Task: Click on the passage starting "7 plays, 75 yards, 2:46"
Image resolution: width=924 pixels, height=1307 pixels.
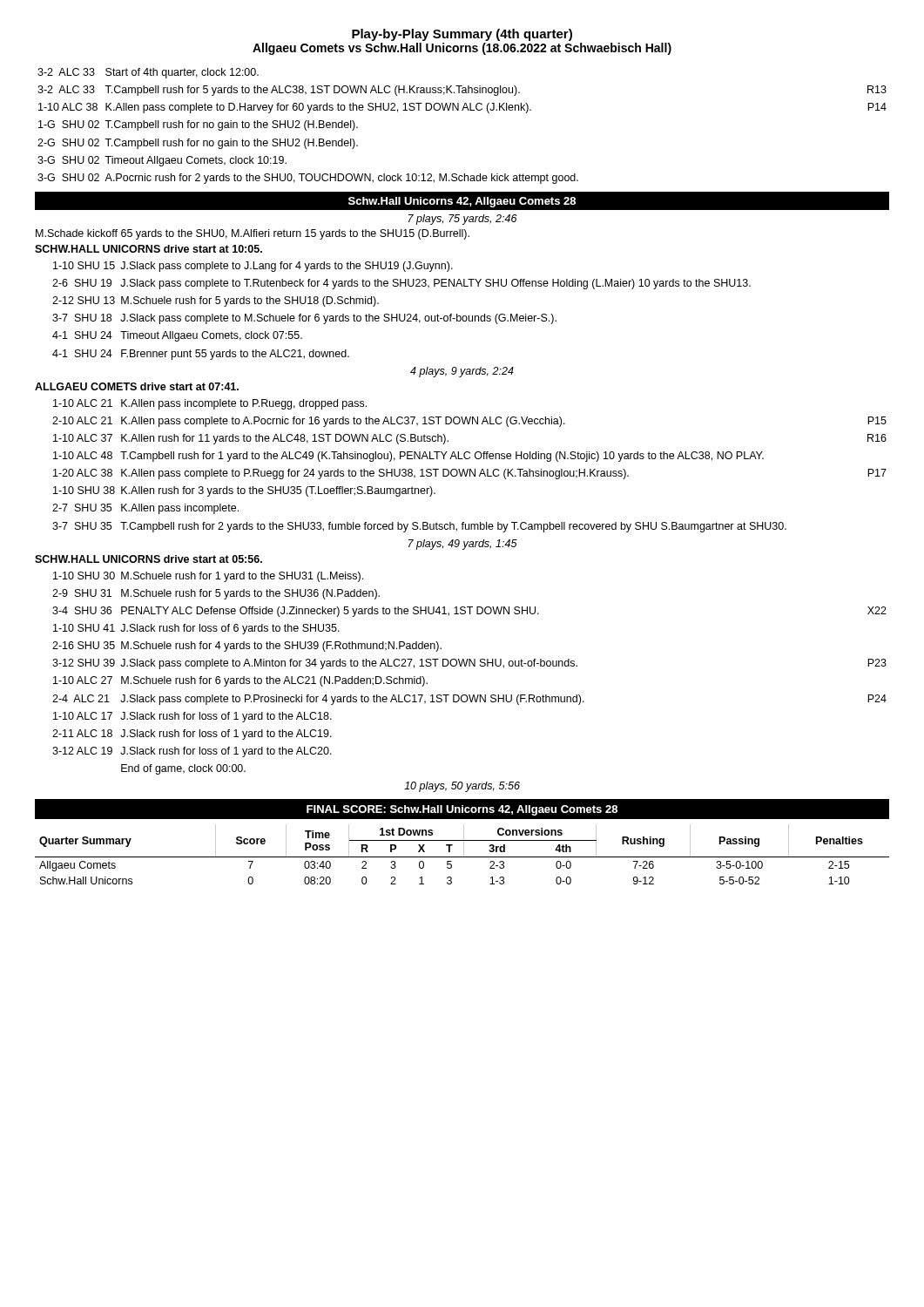Action: point(462,219)
